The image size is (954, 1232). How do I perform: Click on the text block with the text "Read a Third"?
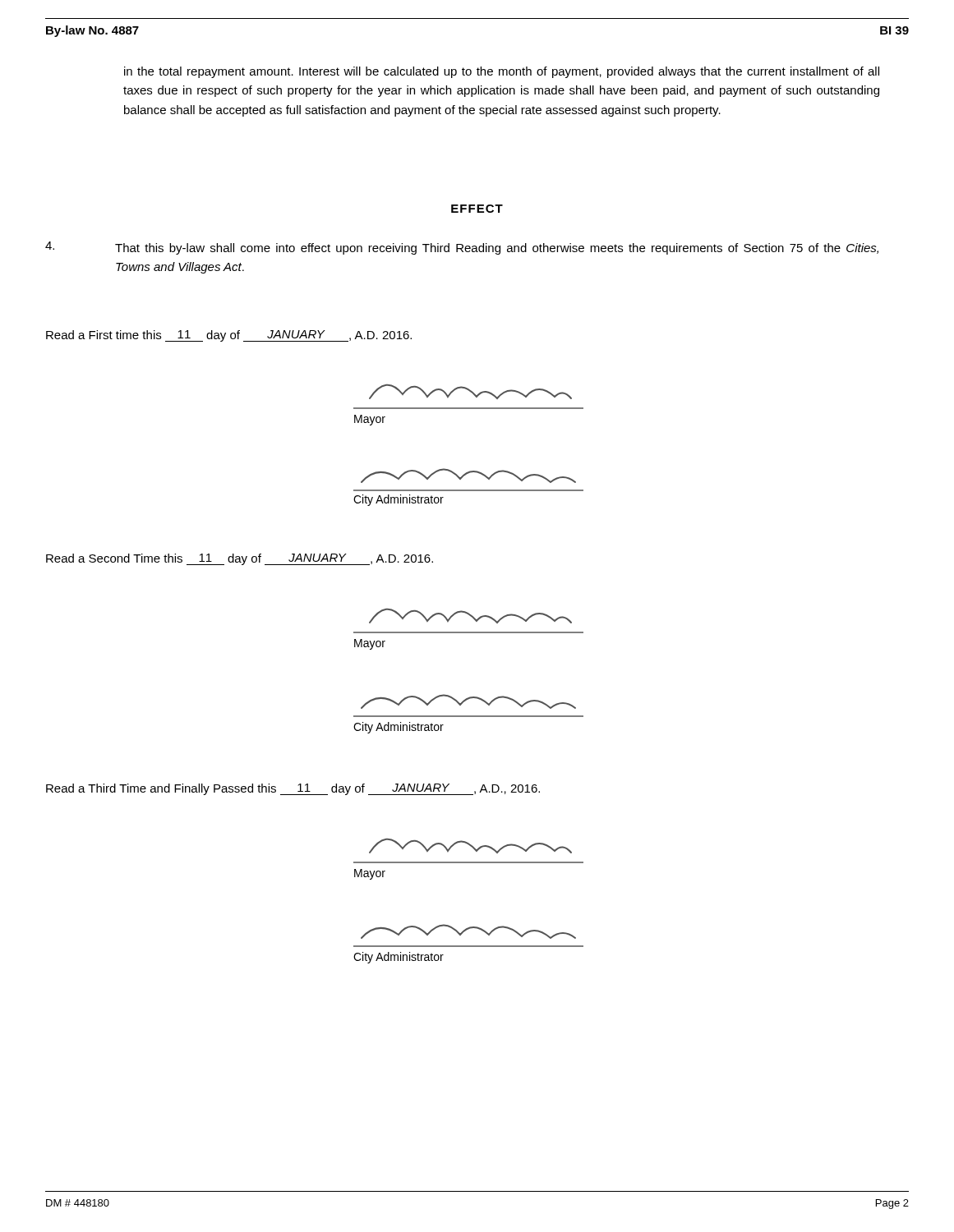pyautogui.click(x=293, y=788)
